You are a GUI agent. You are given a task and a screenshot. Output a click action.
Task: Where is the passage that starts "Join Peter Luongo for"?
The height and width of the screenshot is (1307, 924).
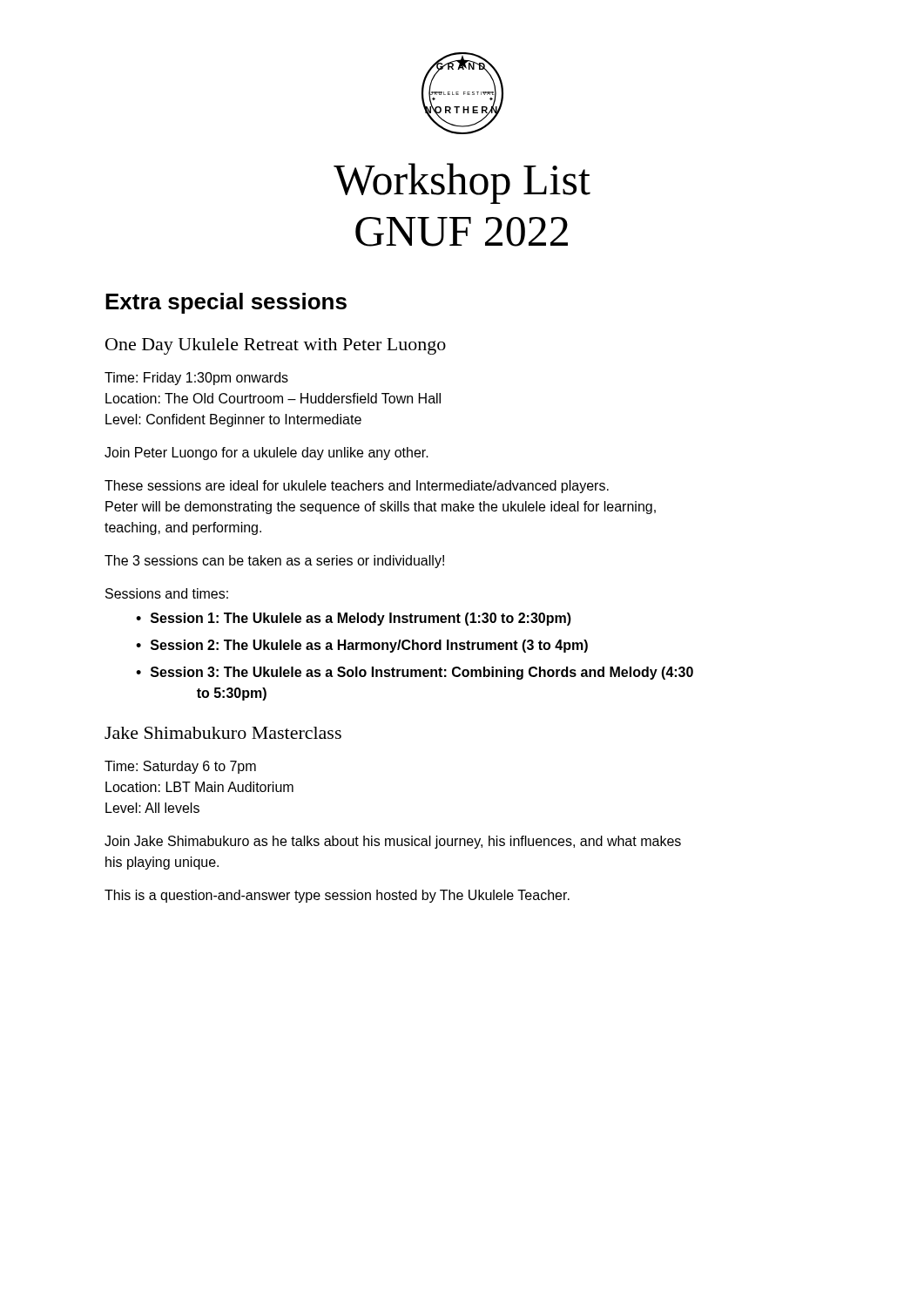coord(267,453)
